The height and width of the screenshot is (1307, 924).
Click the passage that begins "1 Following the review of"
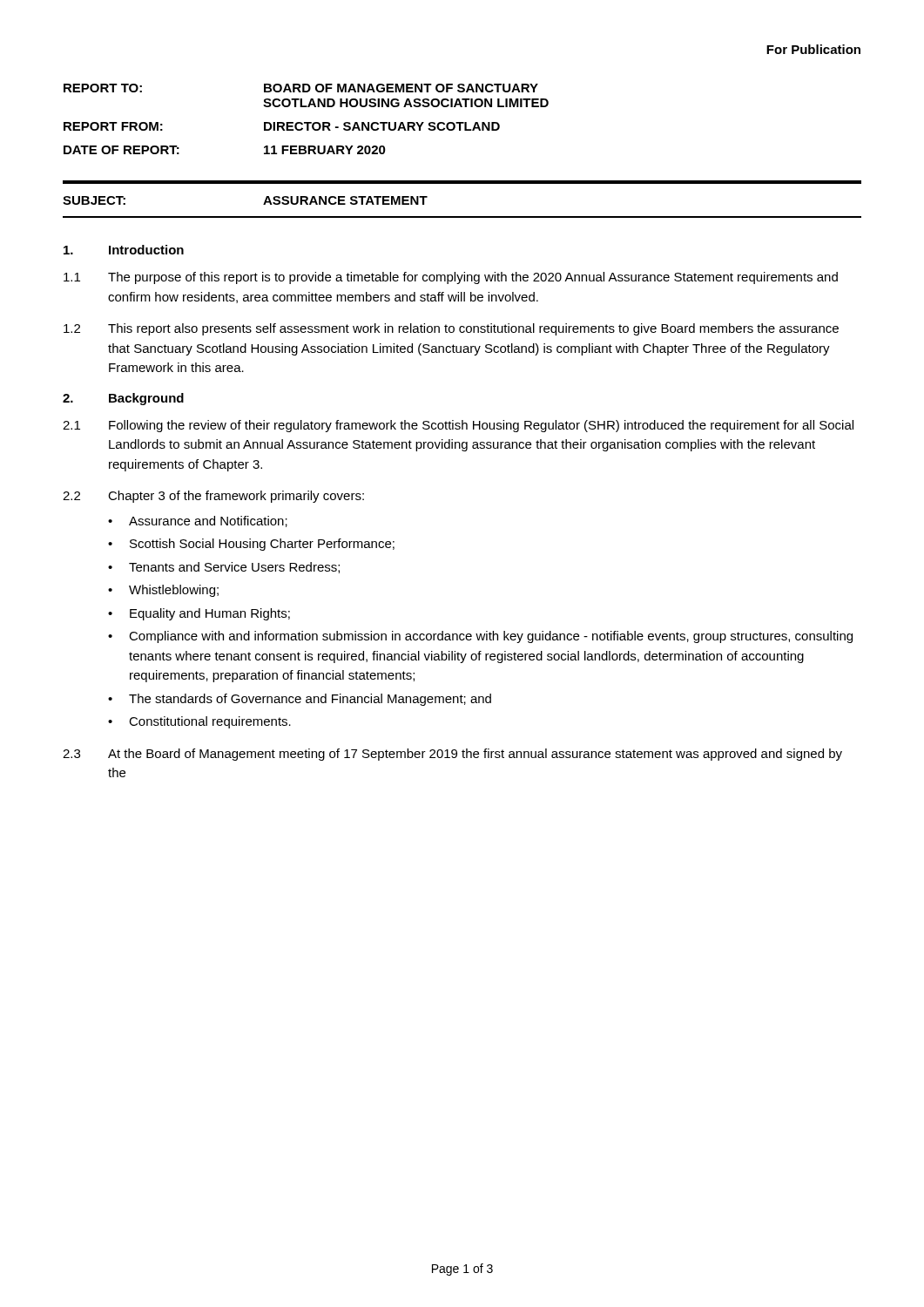pos(462,445)
